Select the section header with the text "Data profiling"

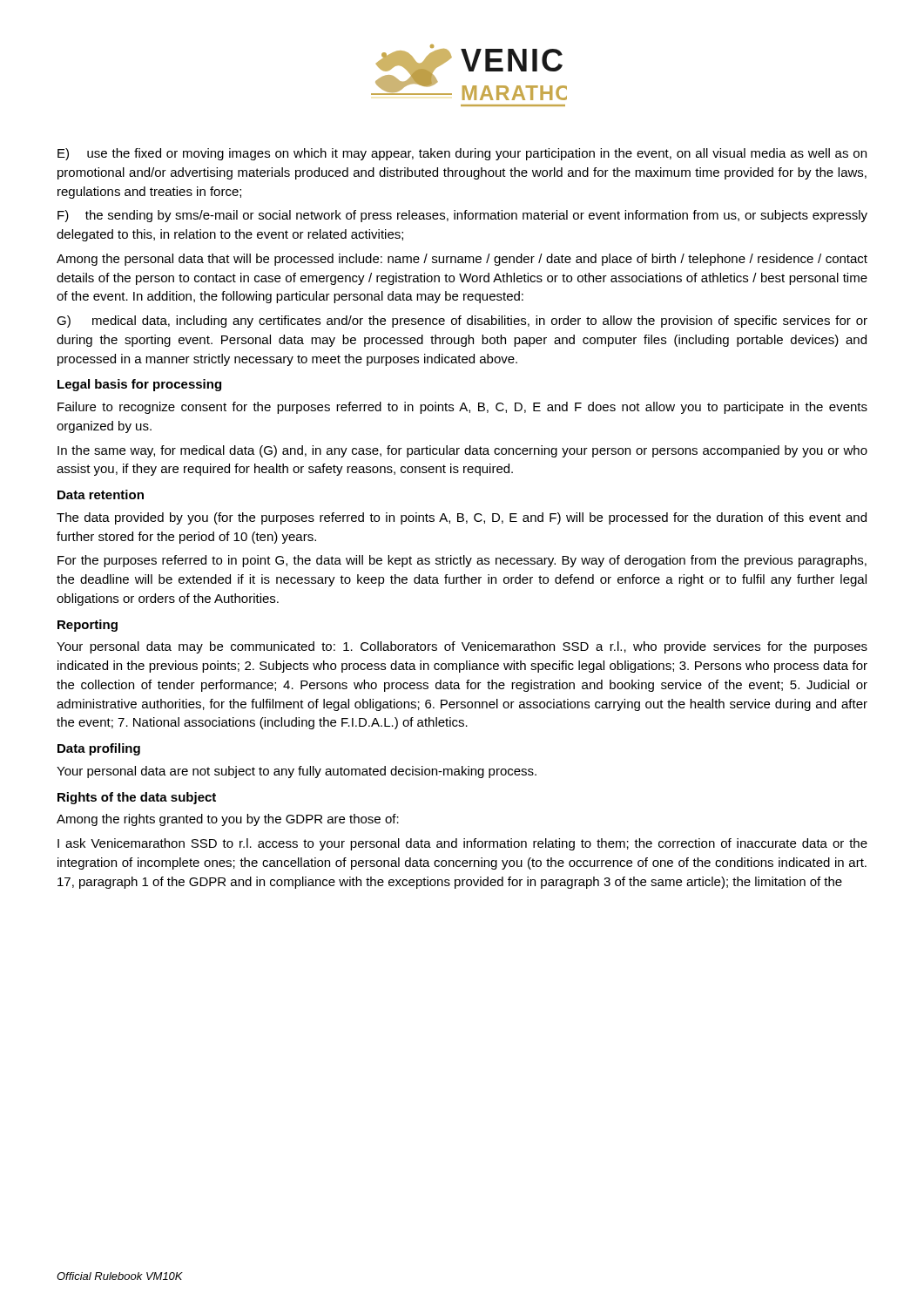coord(99,749)
